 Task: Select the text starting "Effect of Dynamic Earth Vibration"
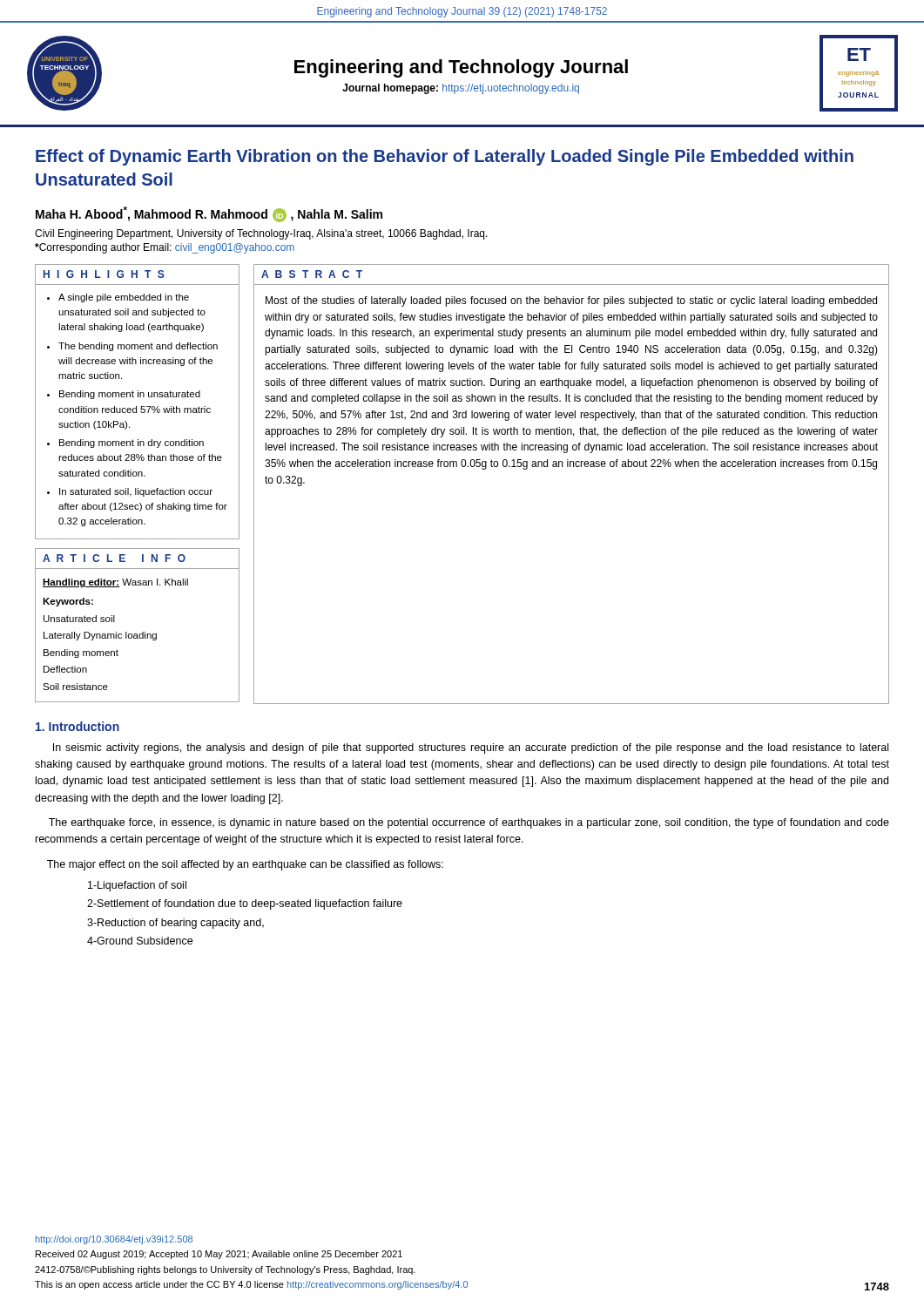coord(445,168)
